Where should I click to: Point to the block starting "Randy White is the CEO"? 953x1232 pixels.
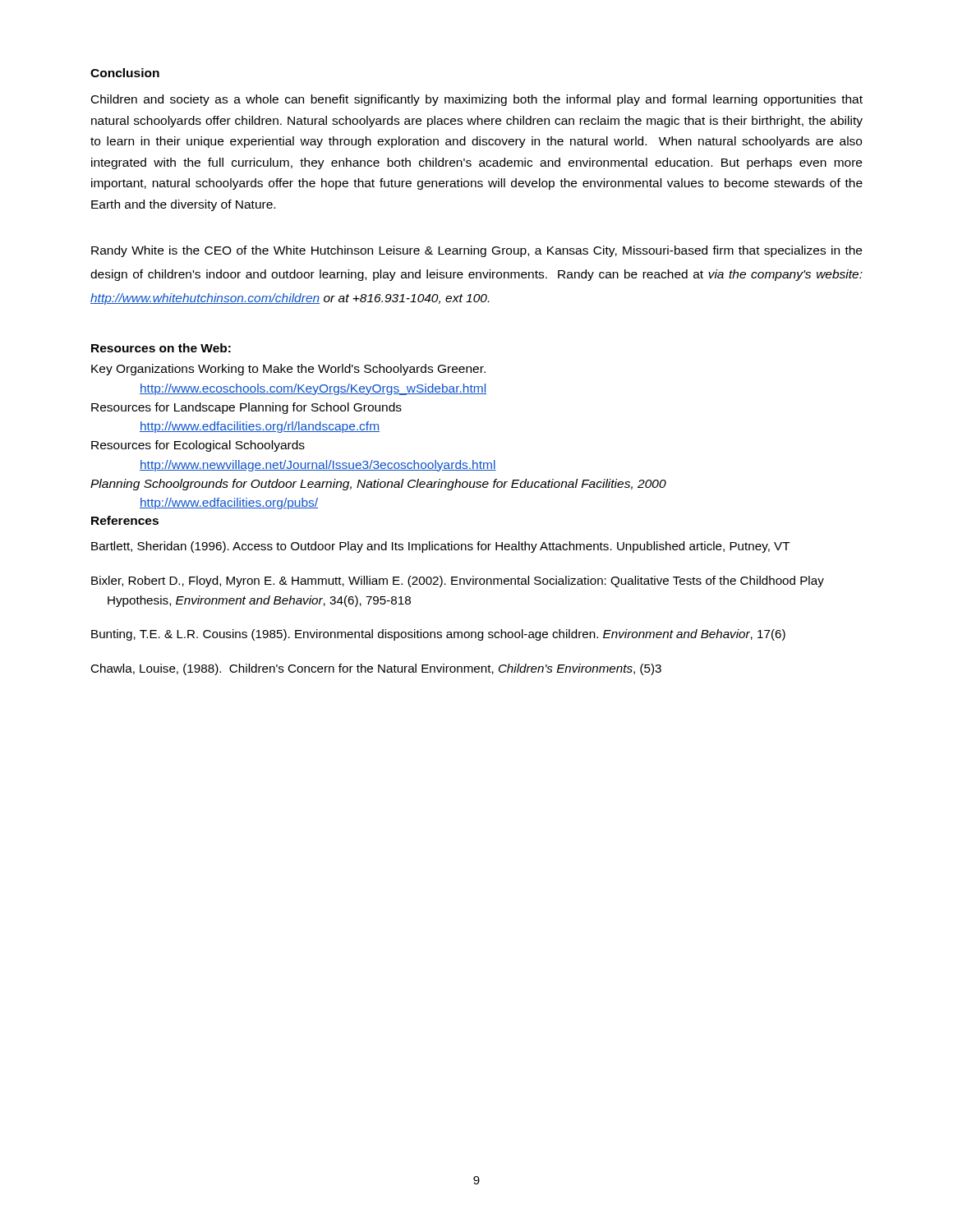pyautogui.click(x=476, y=274)
